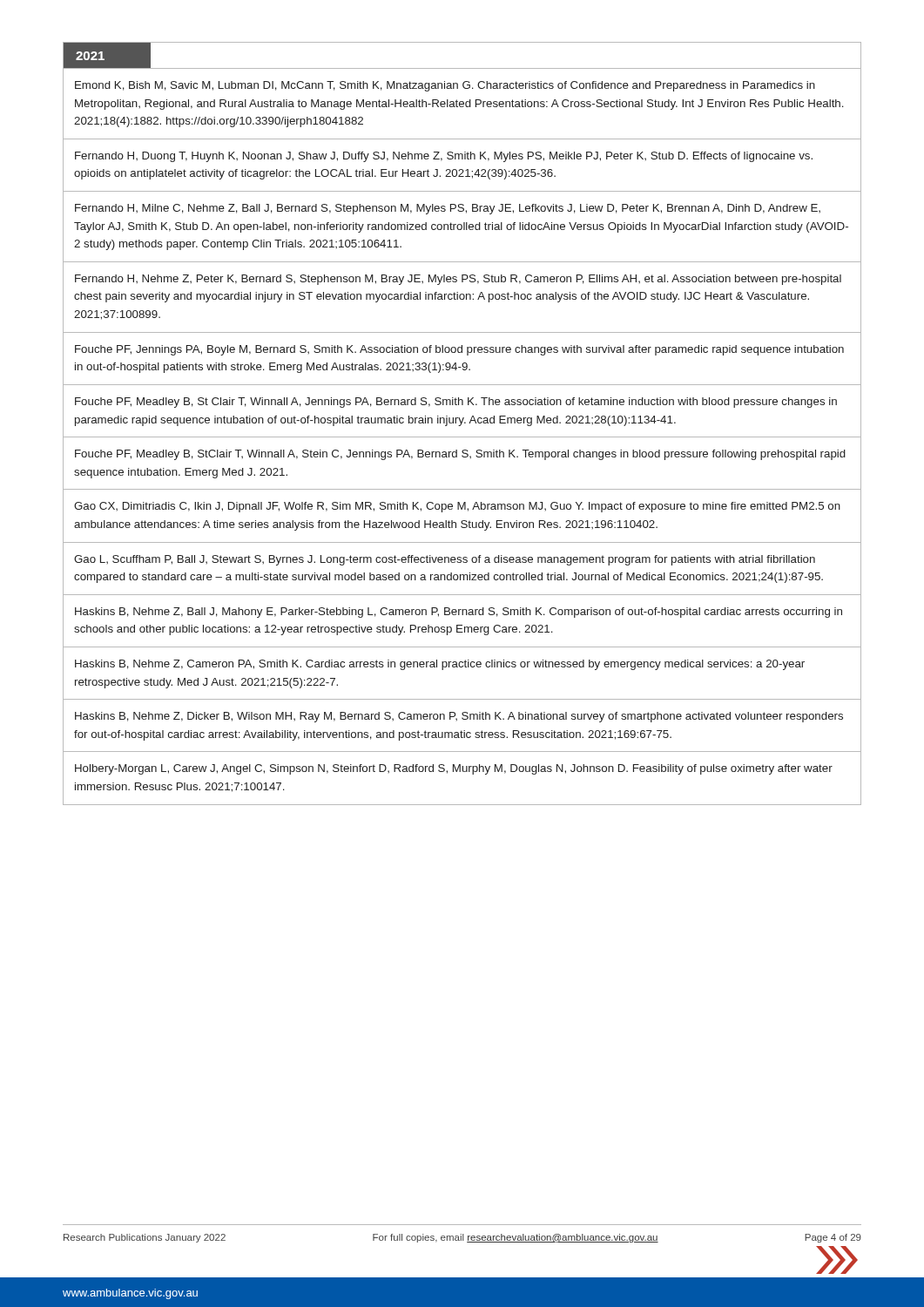Where is the passage that starts "Fouche PF, Meadley B, StClair"?
Screen dimensions: 1307x924
(x=462, y=463)
